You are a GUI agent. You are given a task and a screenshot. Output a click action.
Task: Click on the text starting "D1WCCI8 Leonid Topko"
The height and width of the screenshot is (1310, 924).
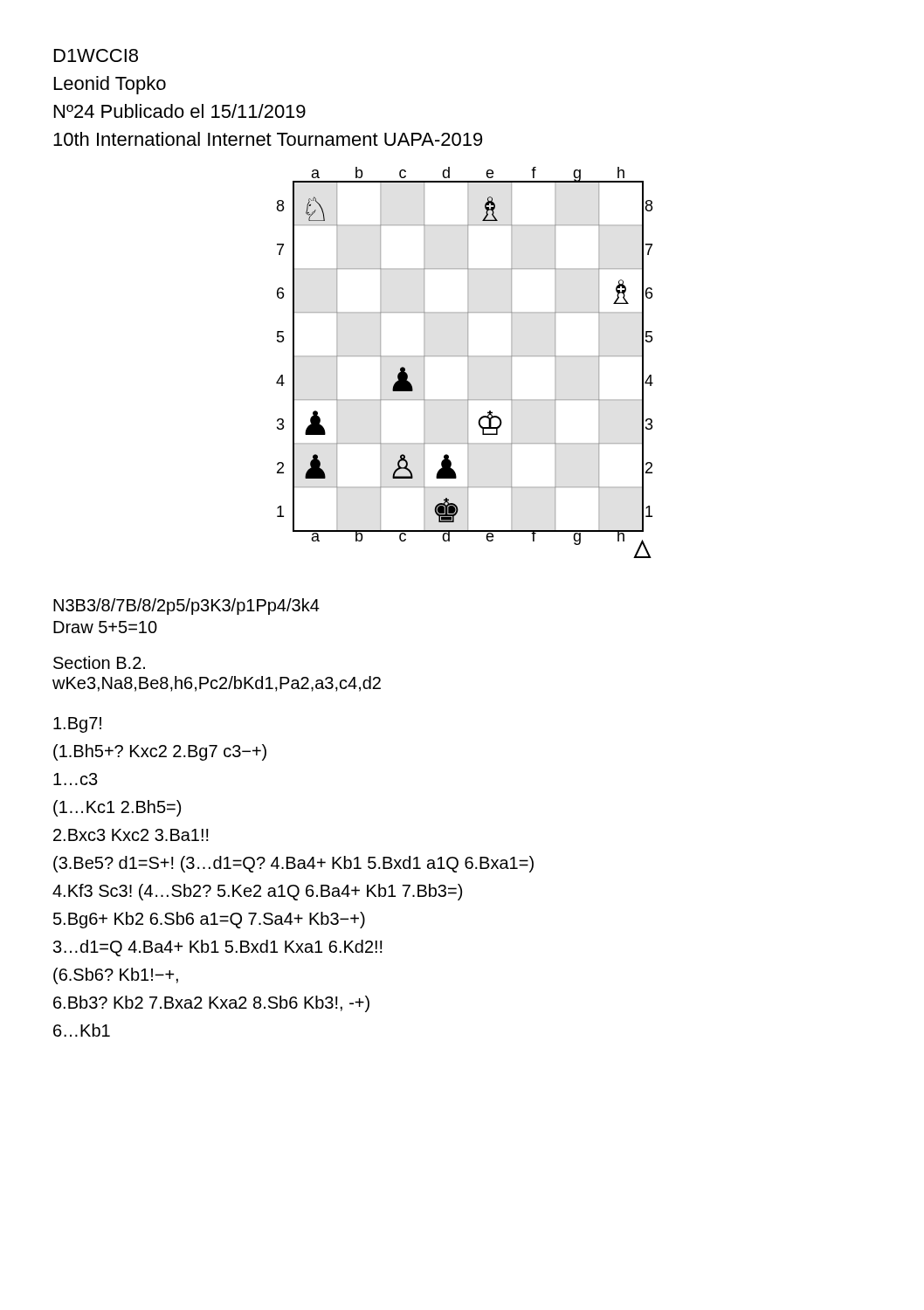[x=268, y=97]
